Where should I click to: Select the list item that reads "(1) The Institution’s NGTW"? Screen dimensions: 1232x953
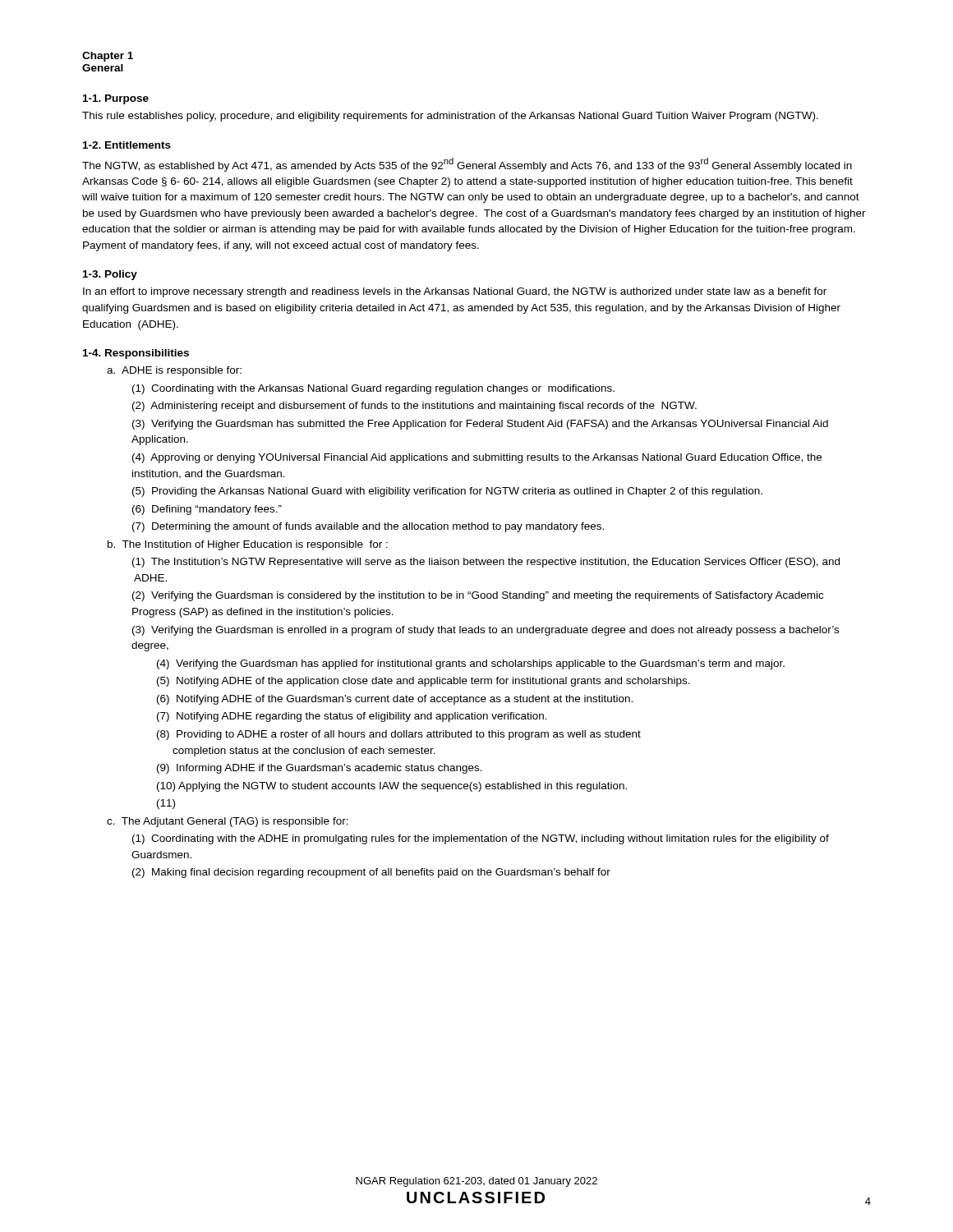point(486,570)
